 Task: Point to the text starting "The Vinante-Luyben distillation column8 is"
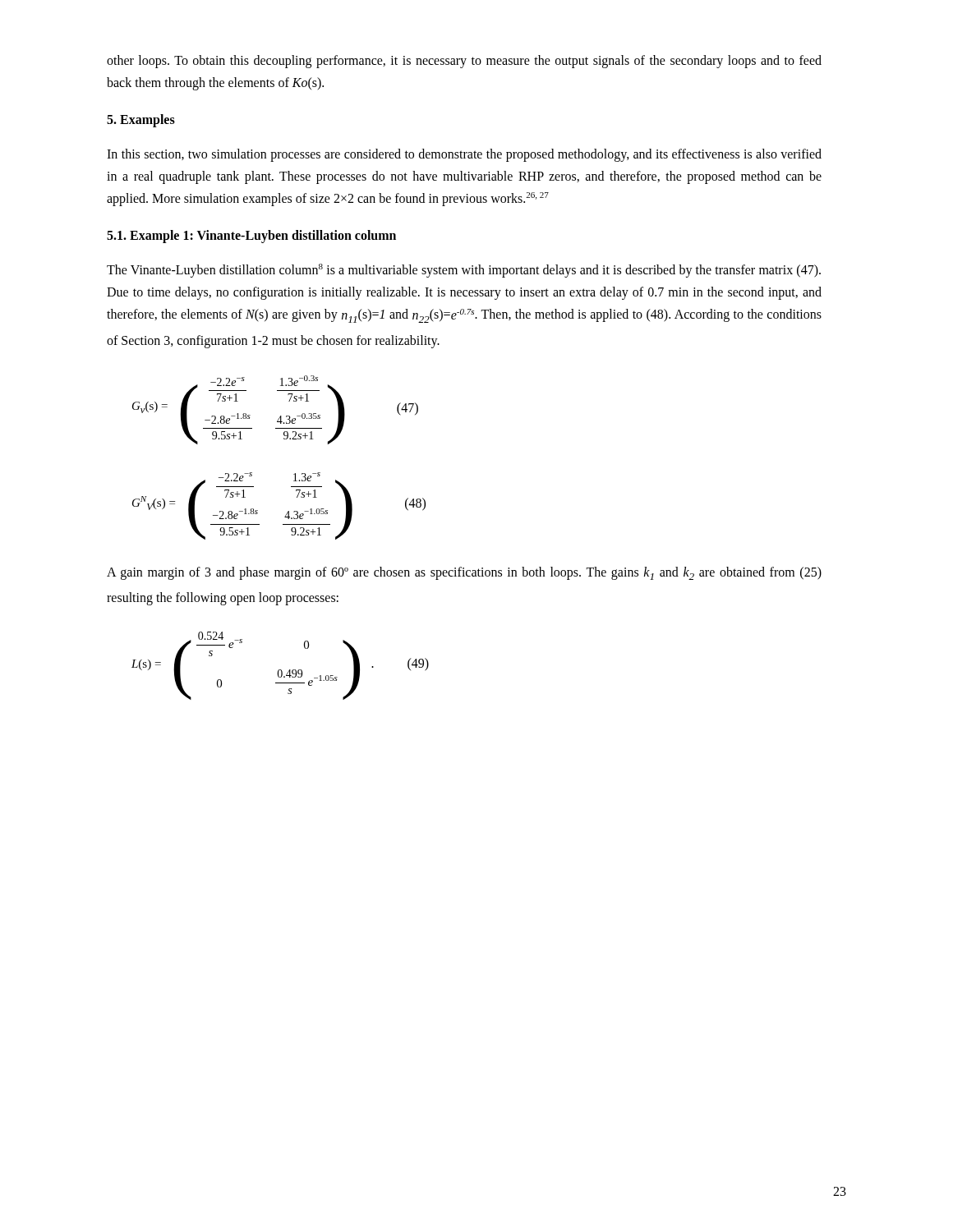click(464, 305)
